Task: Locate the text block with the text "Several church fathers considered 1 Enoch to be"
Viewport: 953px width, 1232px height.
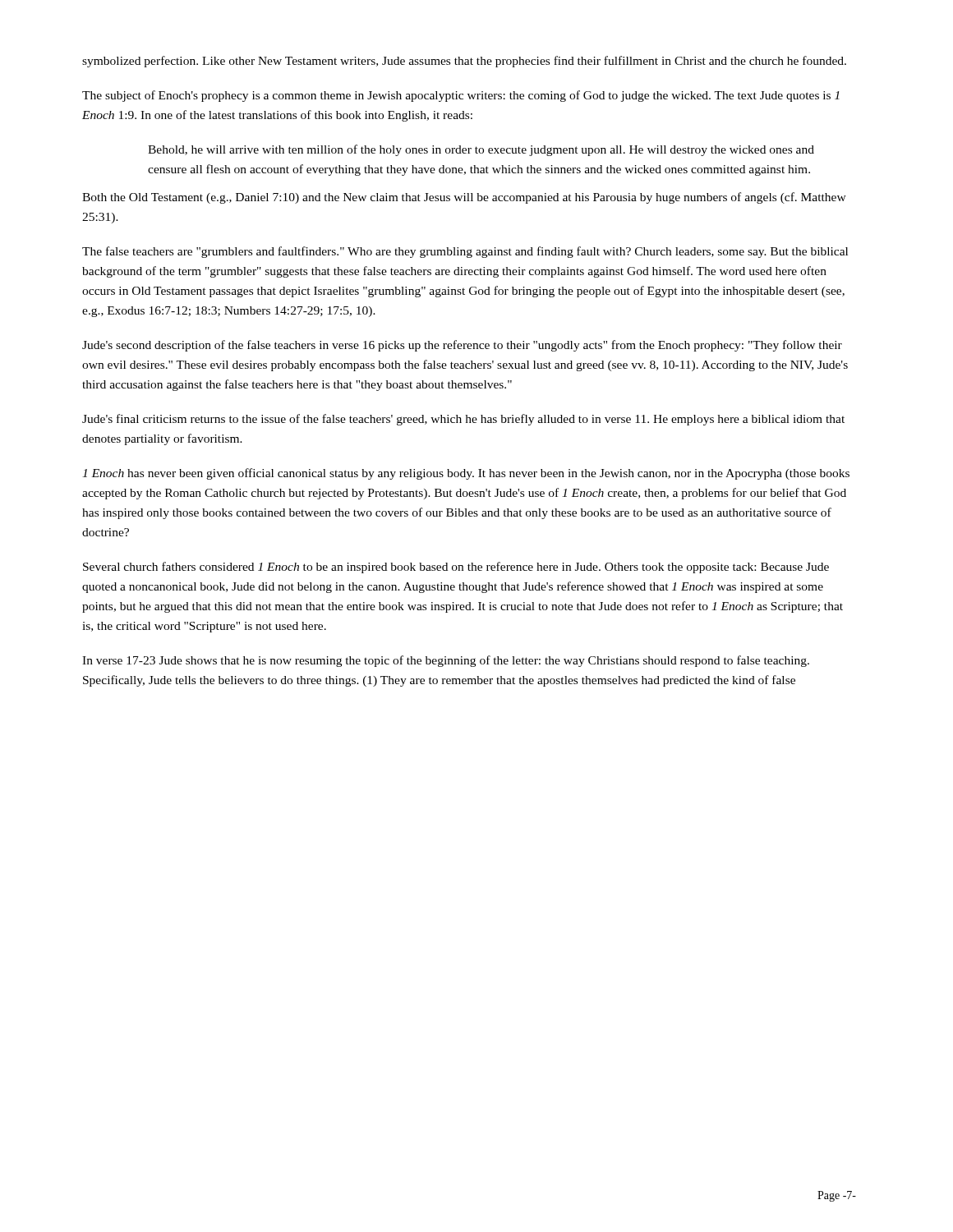Action: tap(463, 596)
